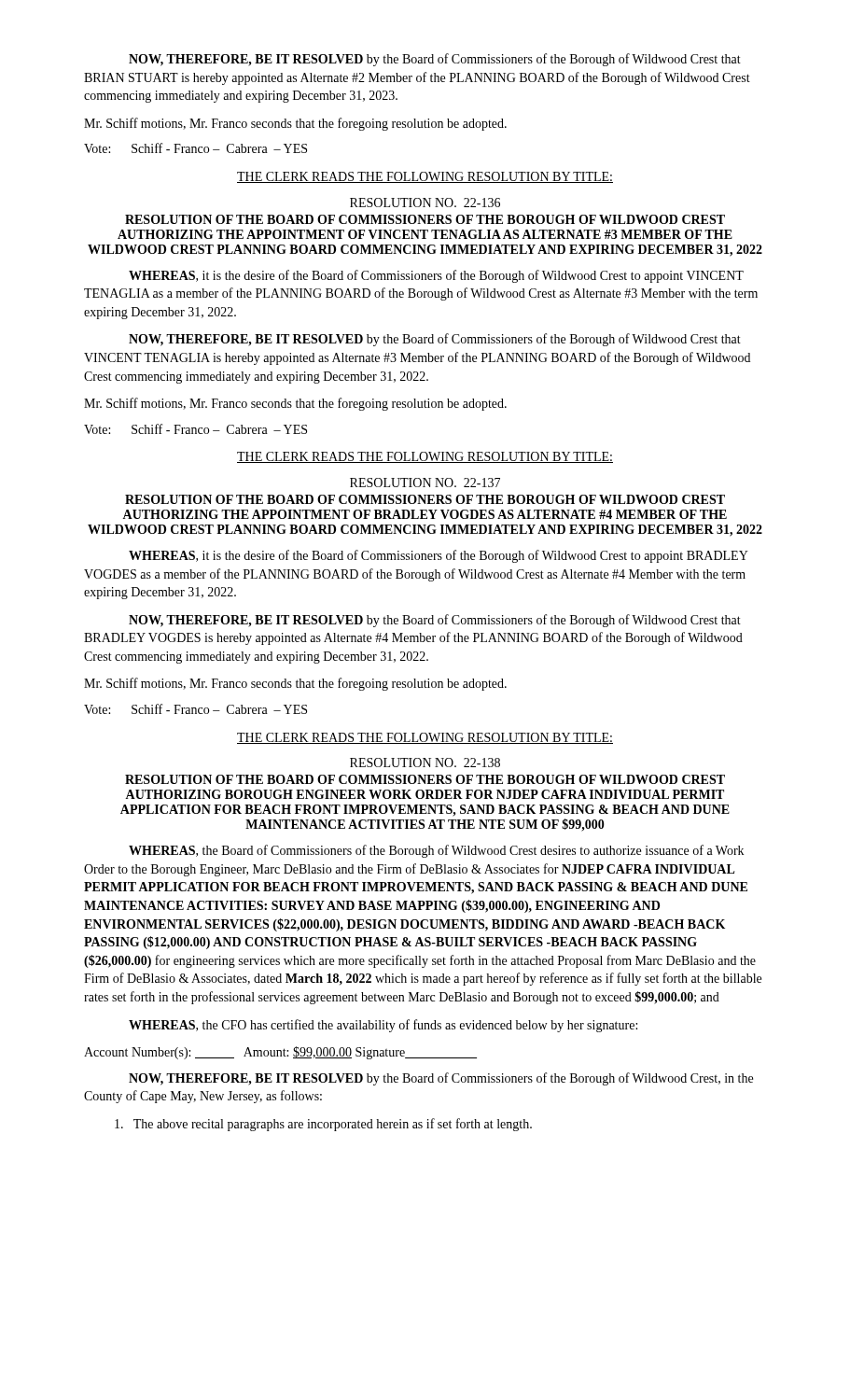
Task: Click the passage that begins "Account Number(s): Amount:"
Action: pos(425,1053)
